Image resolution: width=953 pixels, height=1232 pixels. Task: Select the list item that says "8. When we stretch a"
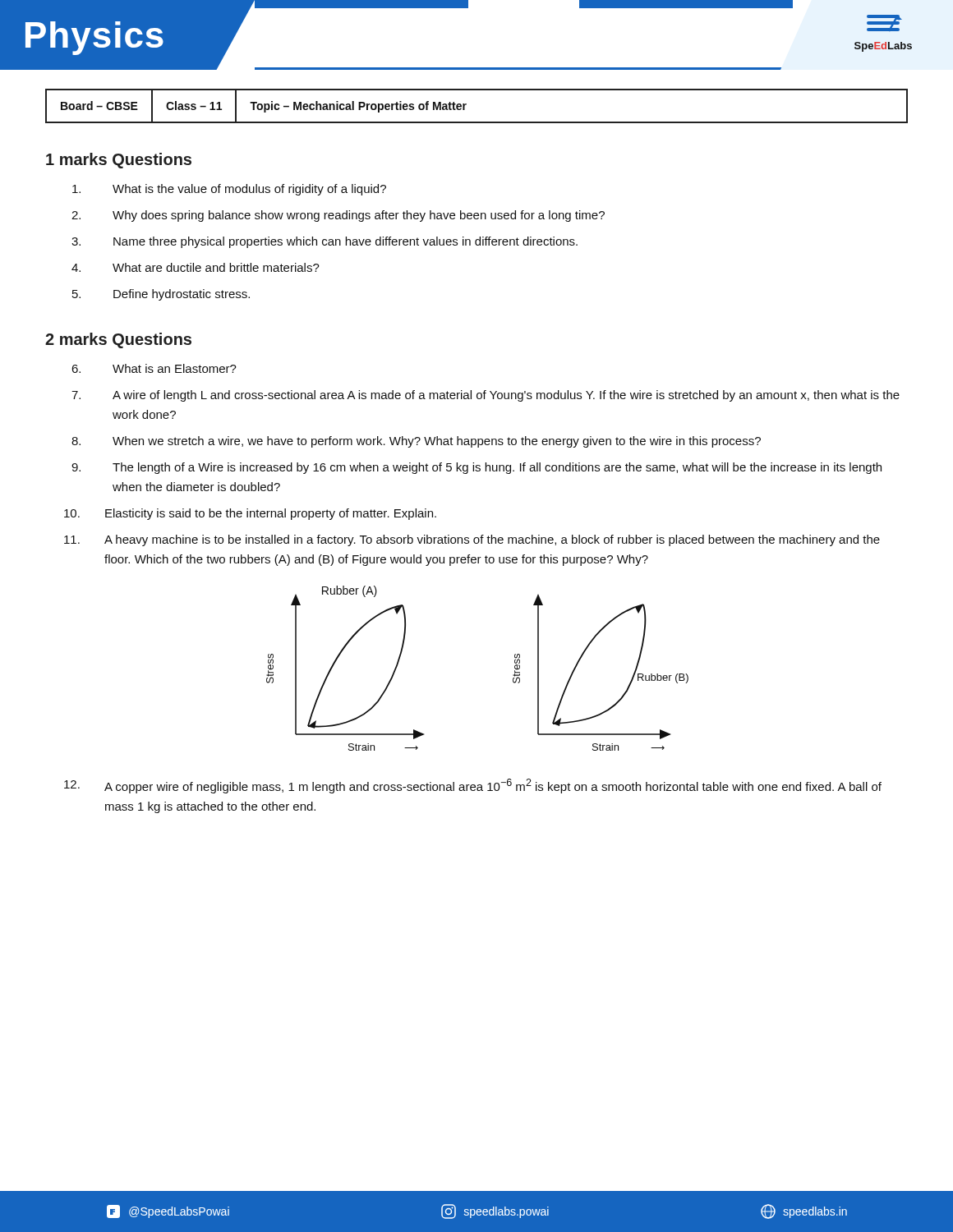coord(403,441)
